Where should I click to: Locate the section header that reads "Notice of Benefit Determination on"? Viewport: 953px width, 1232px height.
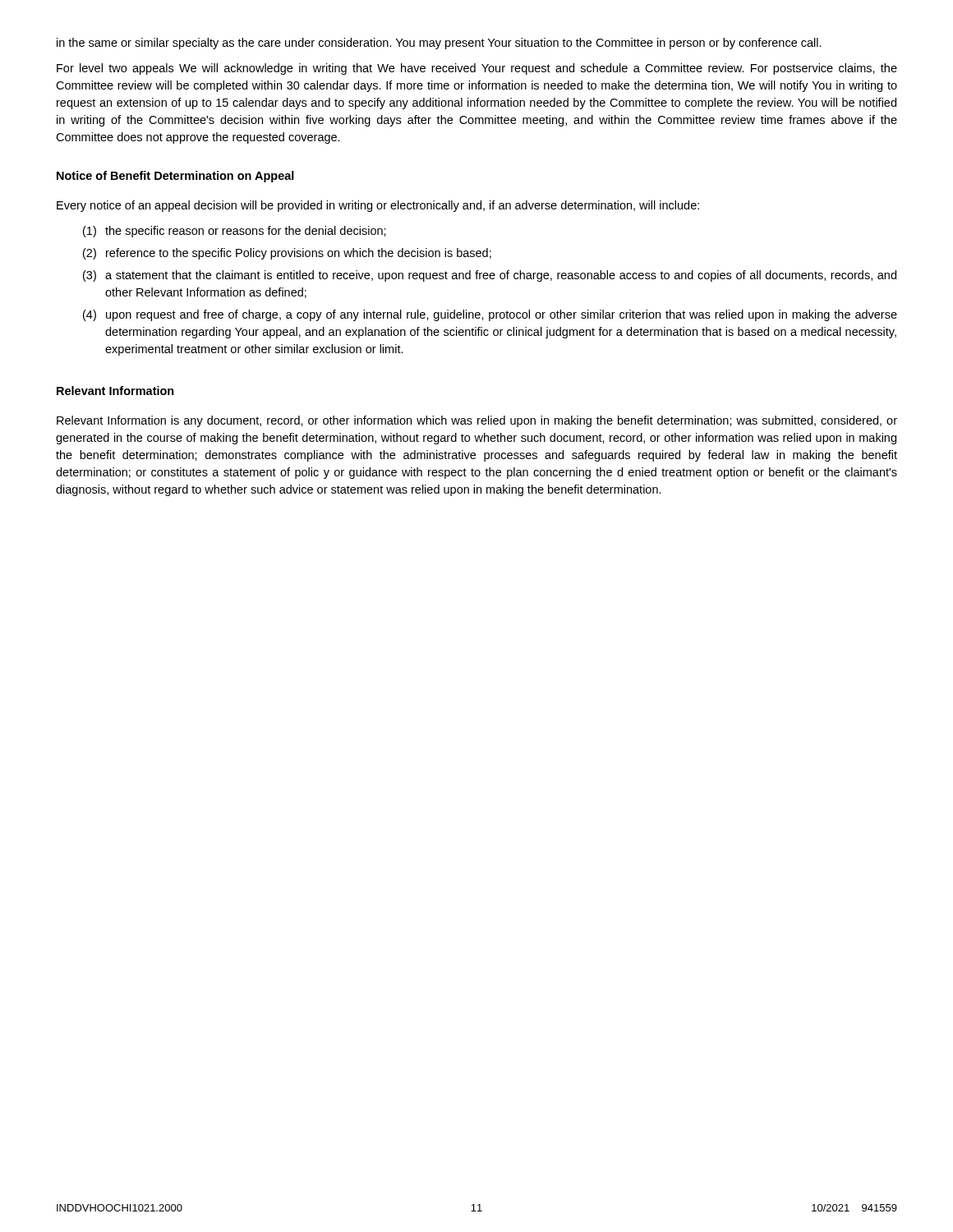(175, 176)
